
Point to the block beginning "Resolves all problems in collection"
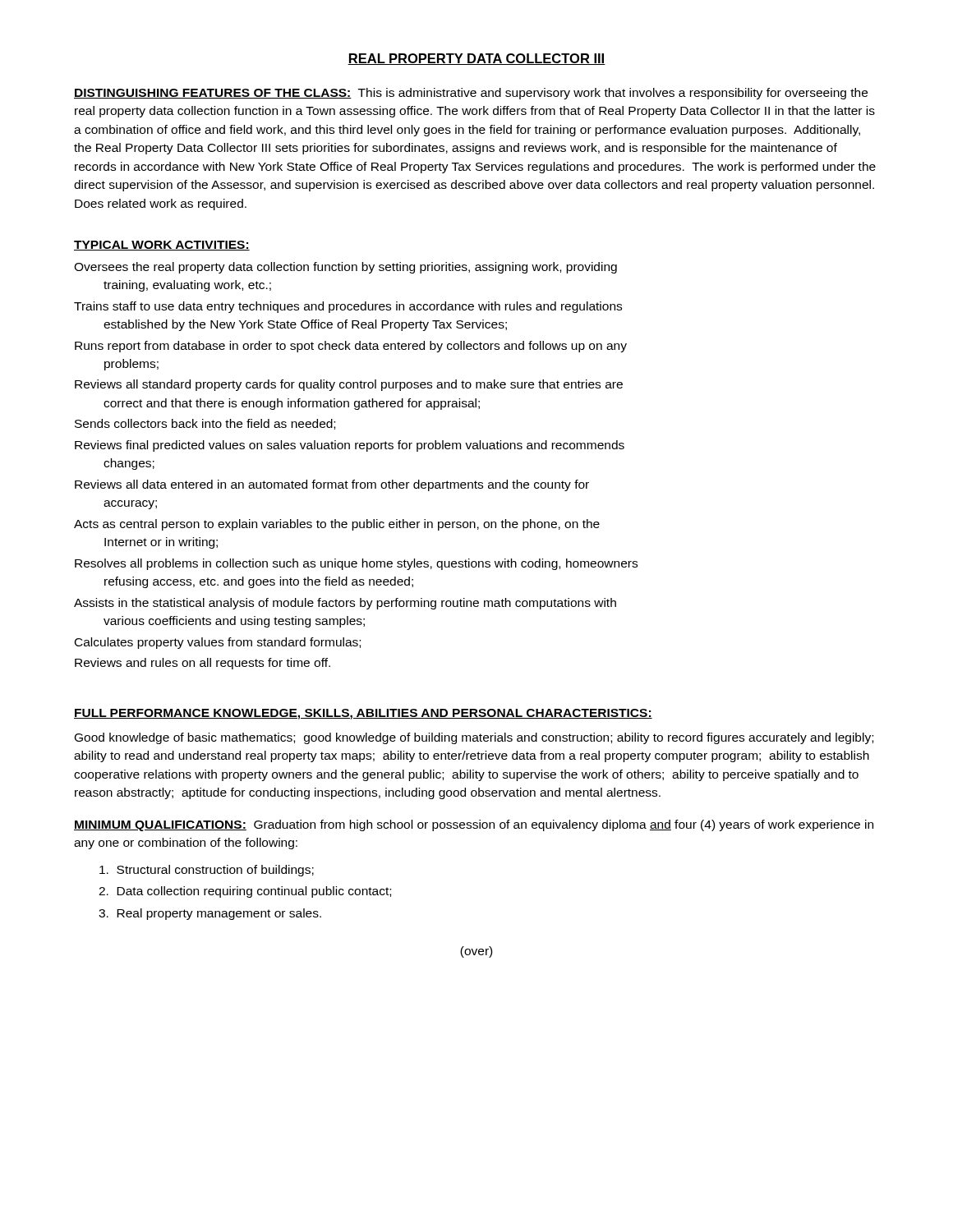(x=356, y=572)
